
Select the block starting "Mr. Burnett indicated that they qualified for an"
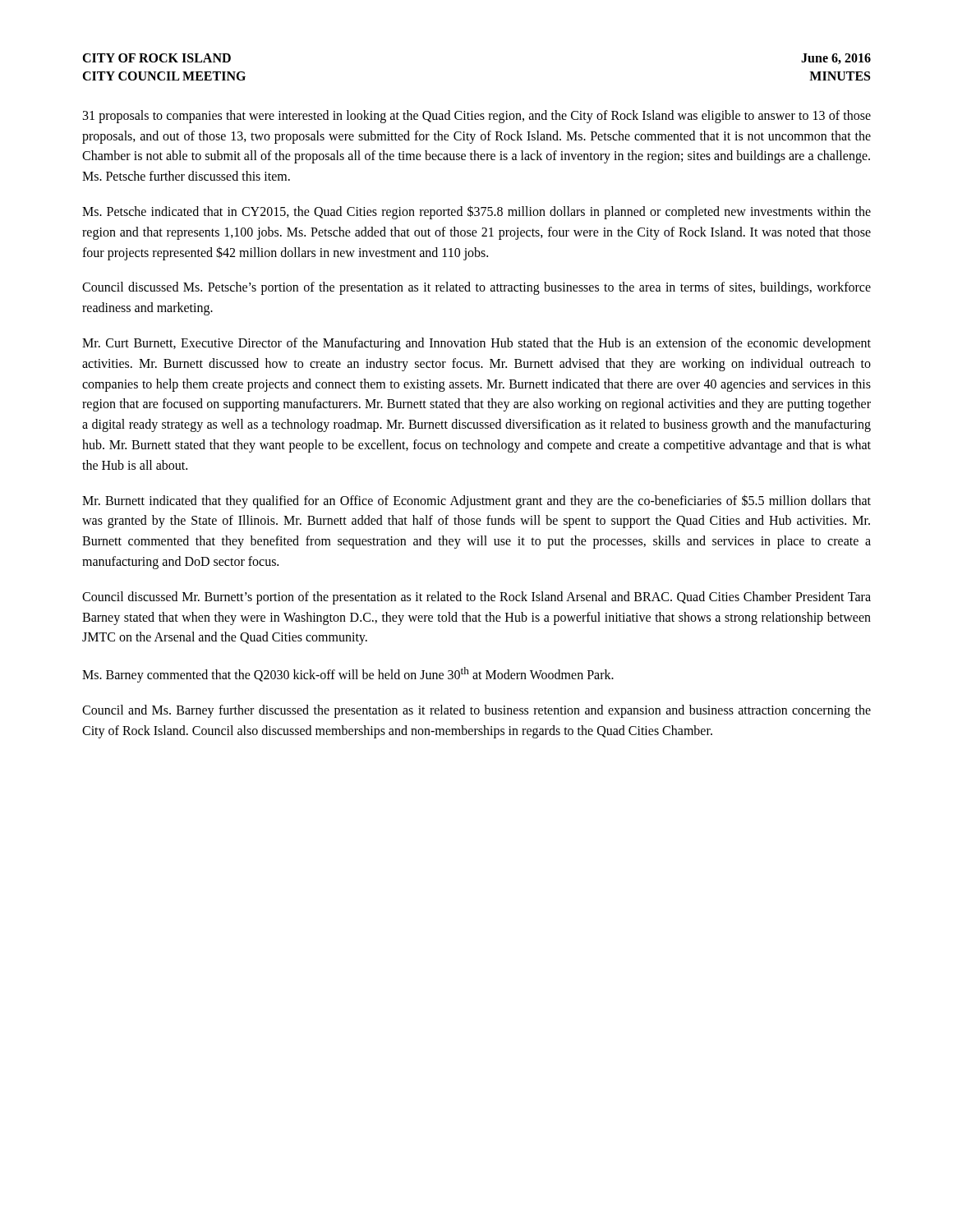(476, 531)
